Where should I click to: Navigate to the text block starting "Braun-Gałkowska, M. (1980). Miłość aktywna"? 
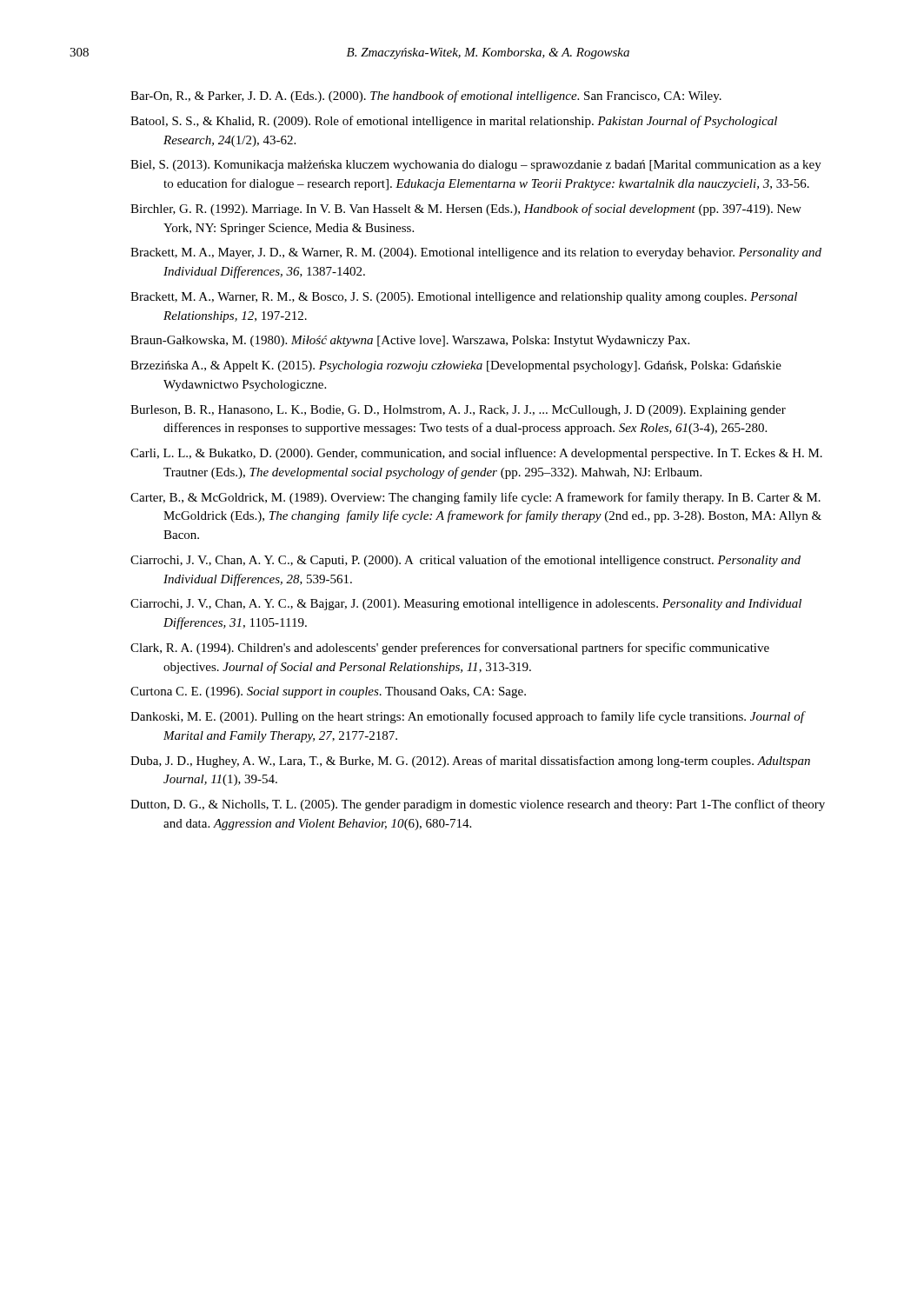(x=410, y=340)
